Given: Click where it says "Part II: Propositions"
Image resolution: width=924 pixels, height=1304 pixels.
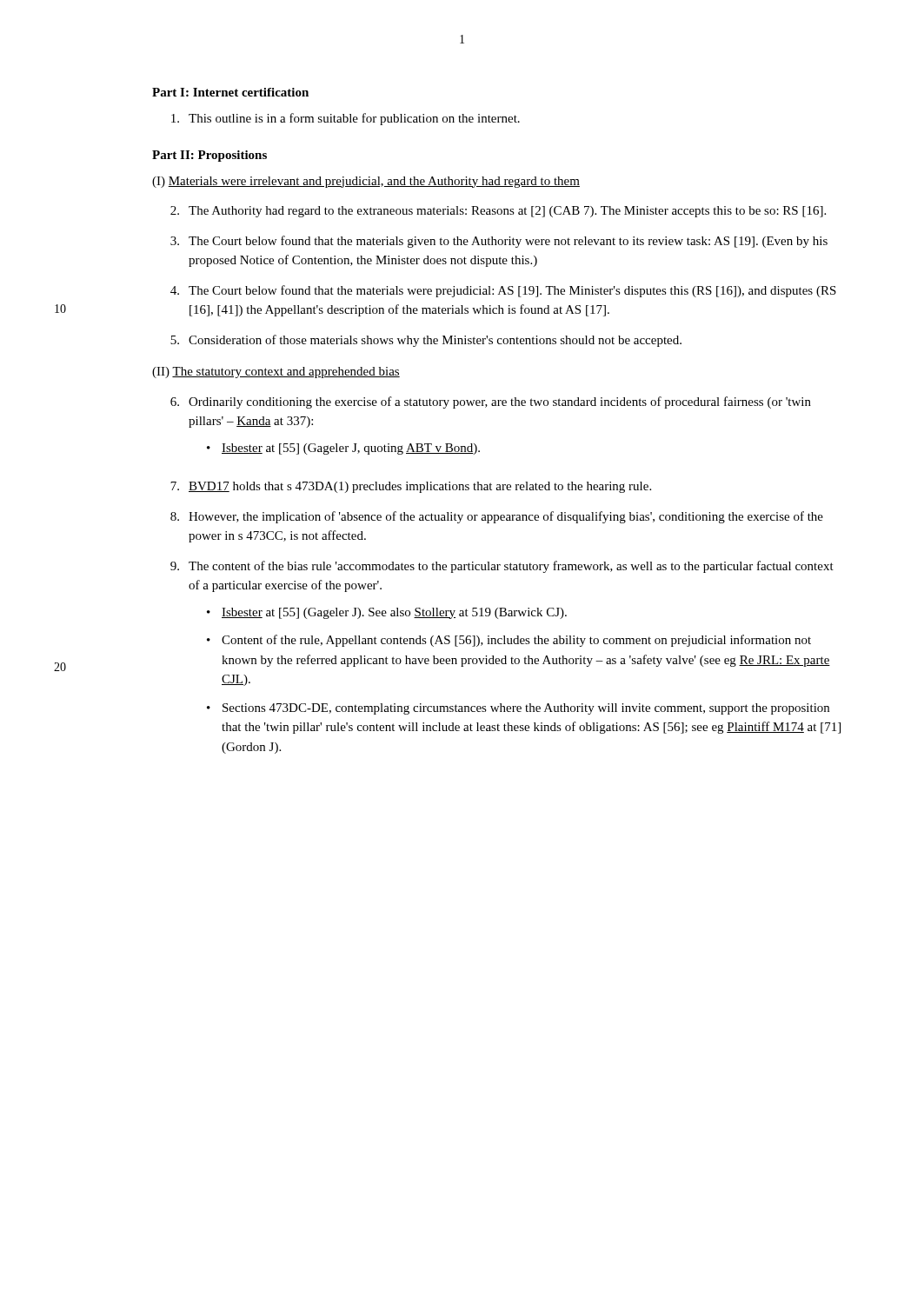Looking at the screenshot, I should pos(210,154).
